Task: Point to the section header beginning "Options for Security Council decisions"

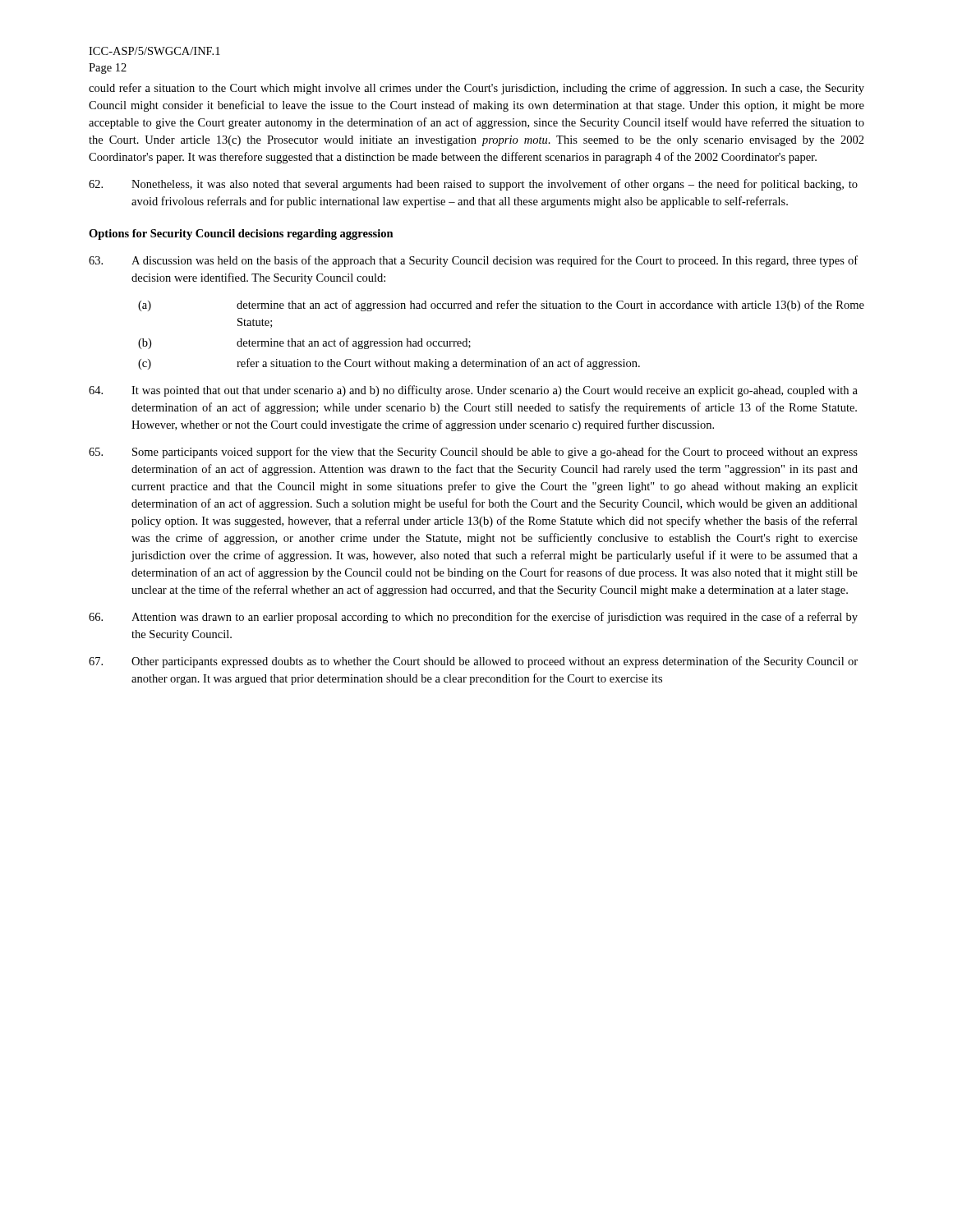Action: [x=241, y=233]
